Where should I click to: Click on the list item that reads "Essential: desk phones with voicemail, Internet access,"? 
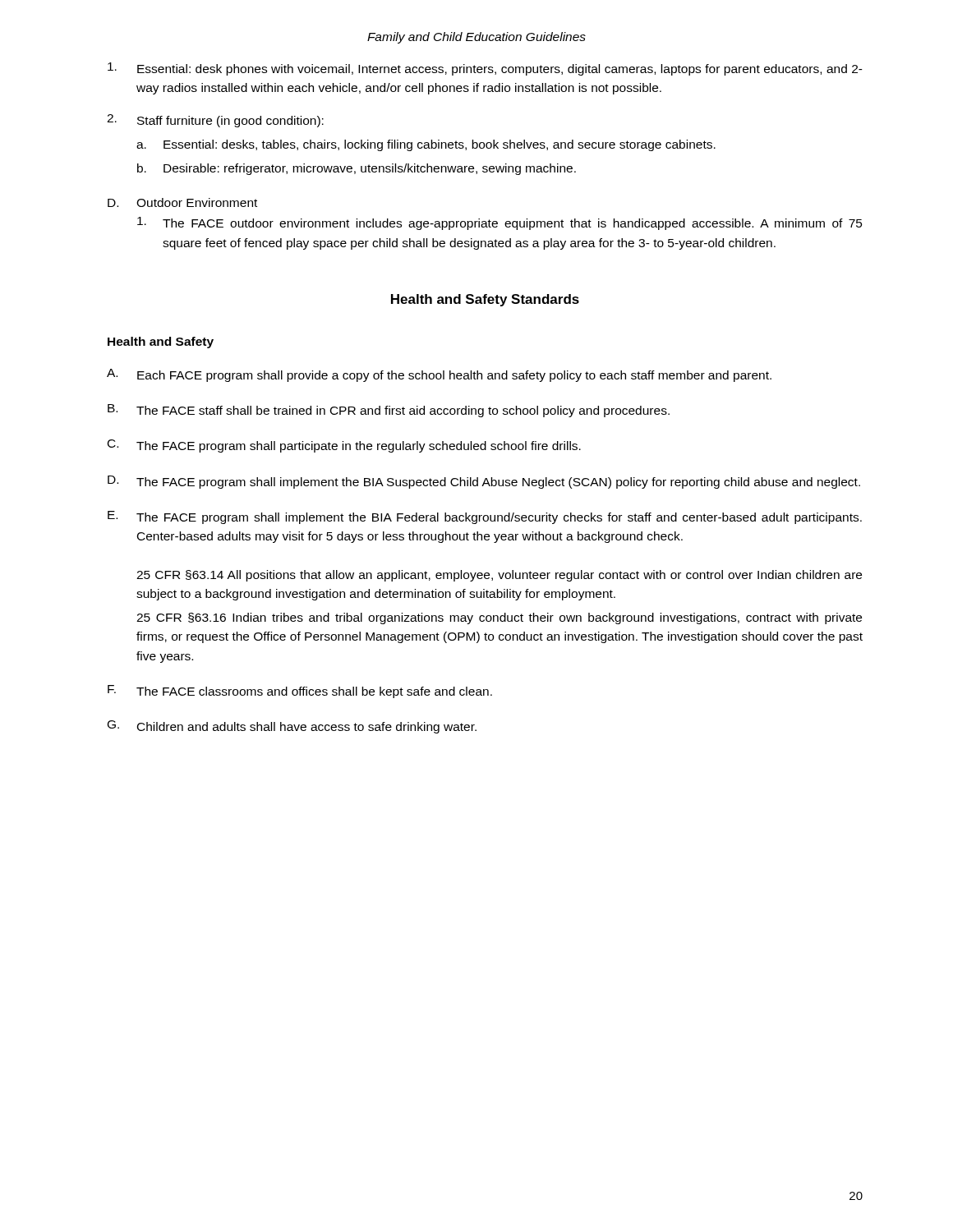pos(485,78)
